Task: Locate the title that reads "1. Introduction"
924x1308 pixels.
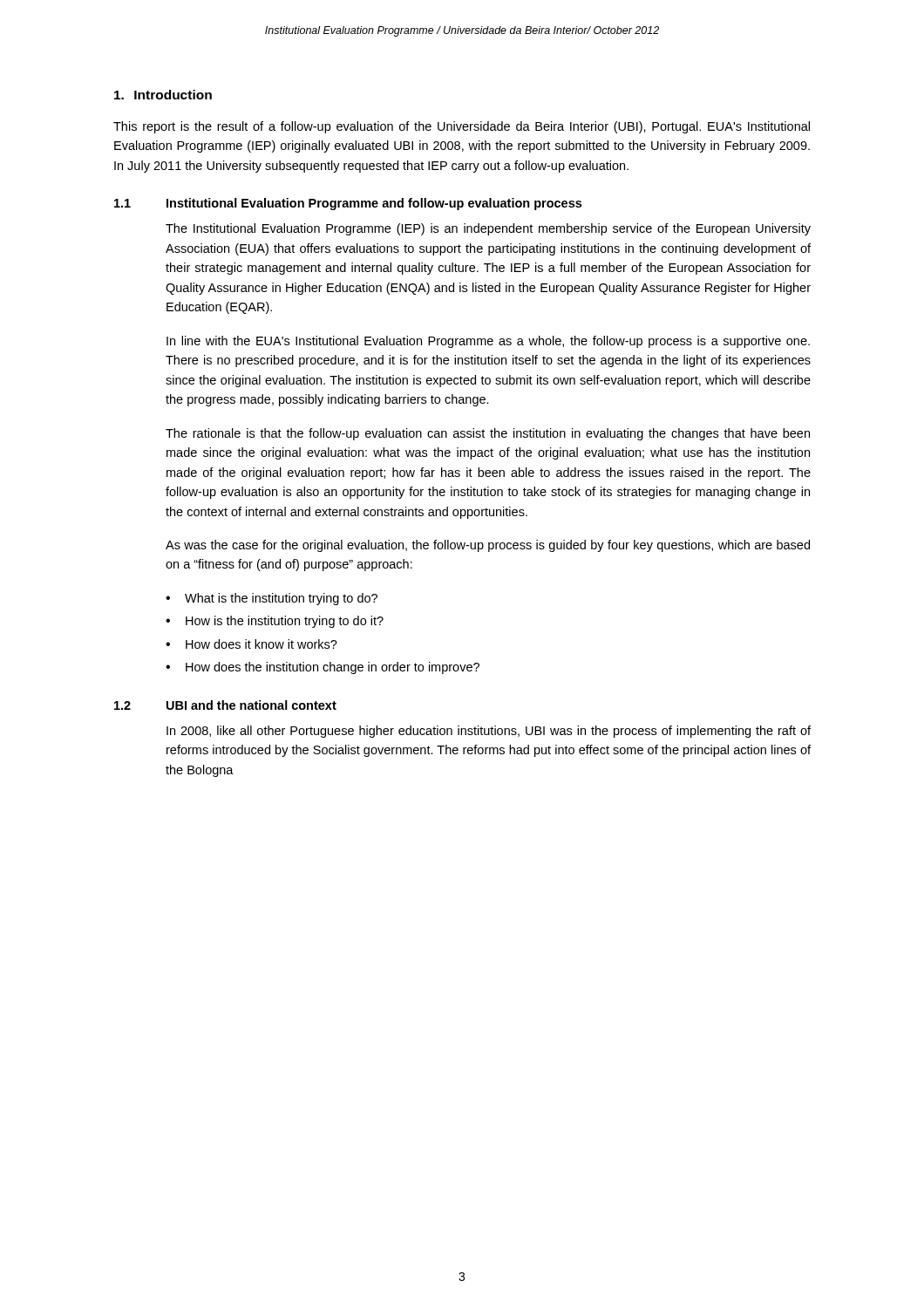Action: point(163,95)
